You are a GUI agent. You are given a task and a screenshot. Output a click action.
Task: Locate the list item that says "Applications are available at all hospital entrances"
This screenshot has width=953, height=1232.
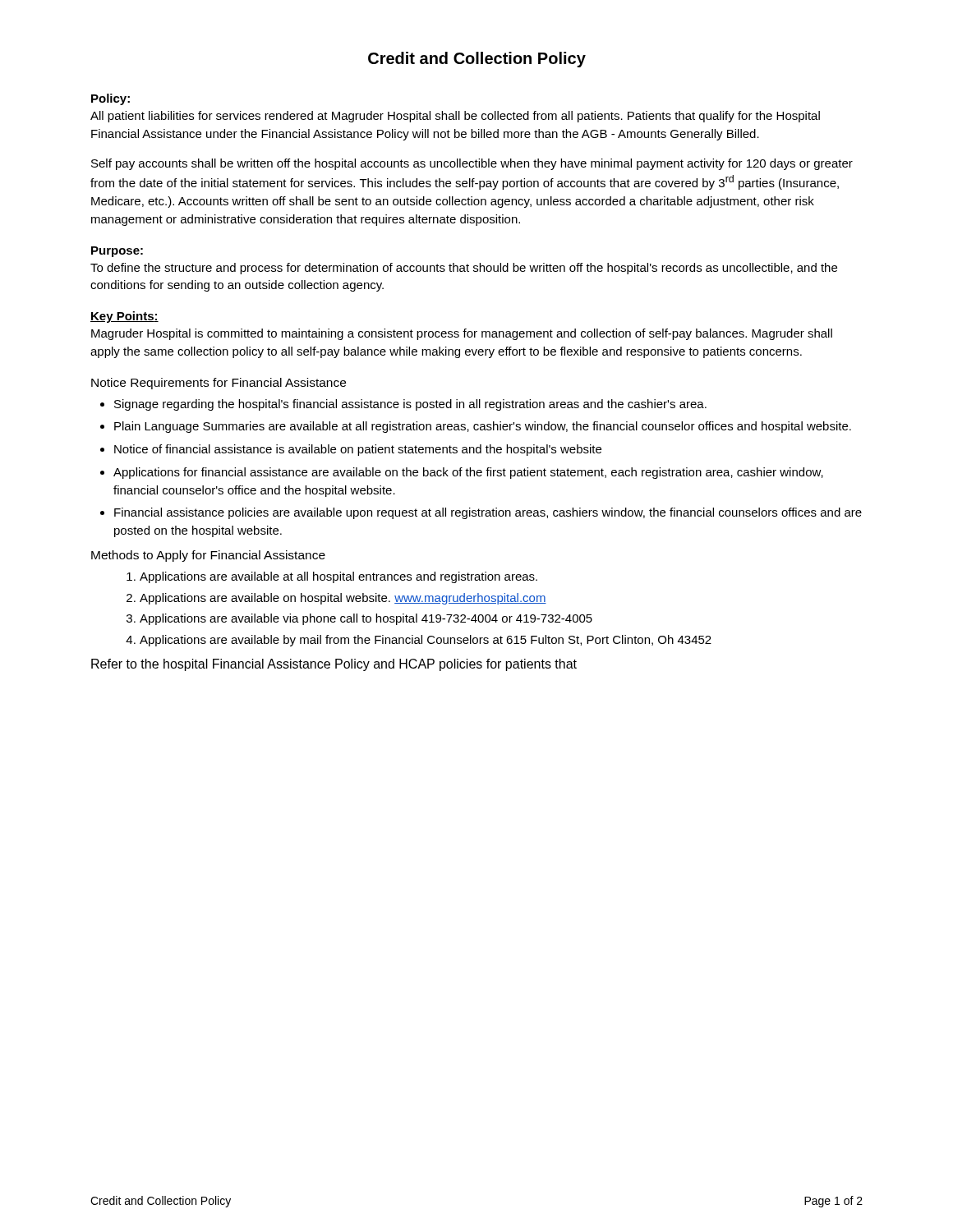[x=339, y=576]
